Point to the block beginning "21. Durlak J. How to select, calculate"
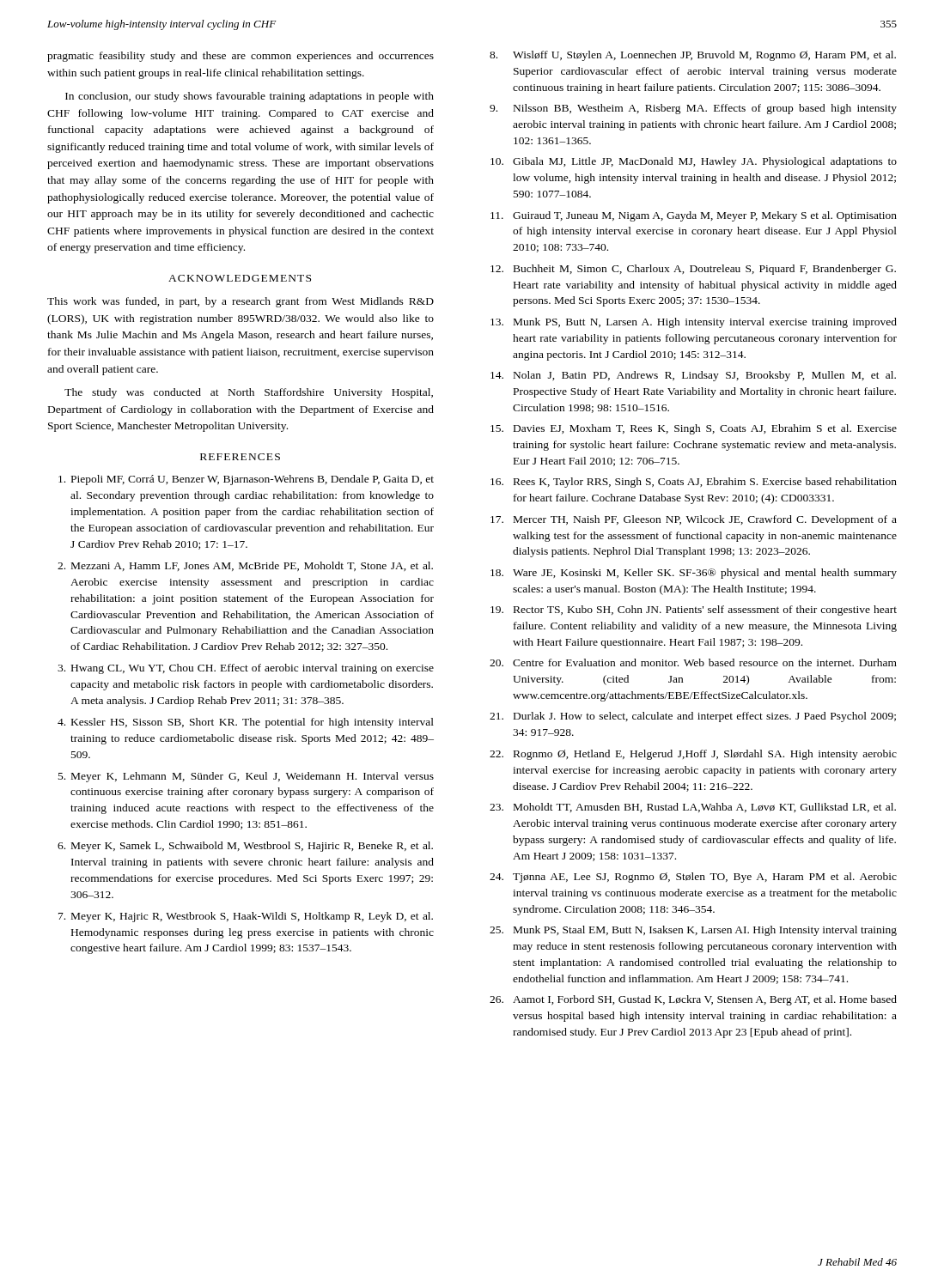 coord(693,725)
